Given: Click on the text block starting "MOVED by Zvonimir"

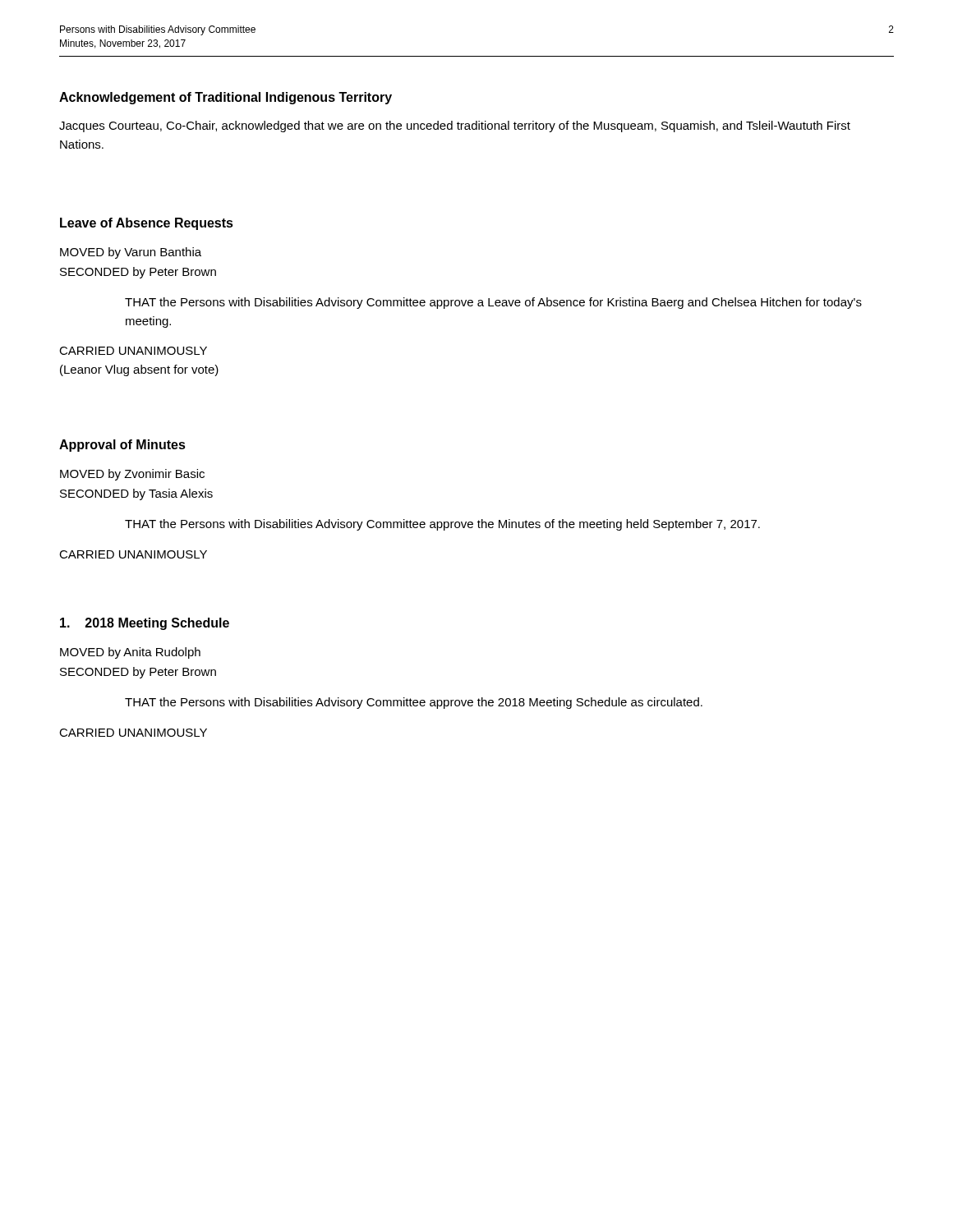Looking at the screenshot, I should point(136,483).
